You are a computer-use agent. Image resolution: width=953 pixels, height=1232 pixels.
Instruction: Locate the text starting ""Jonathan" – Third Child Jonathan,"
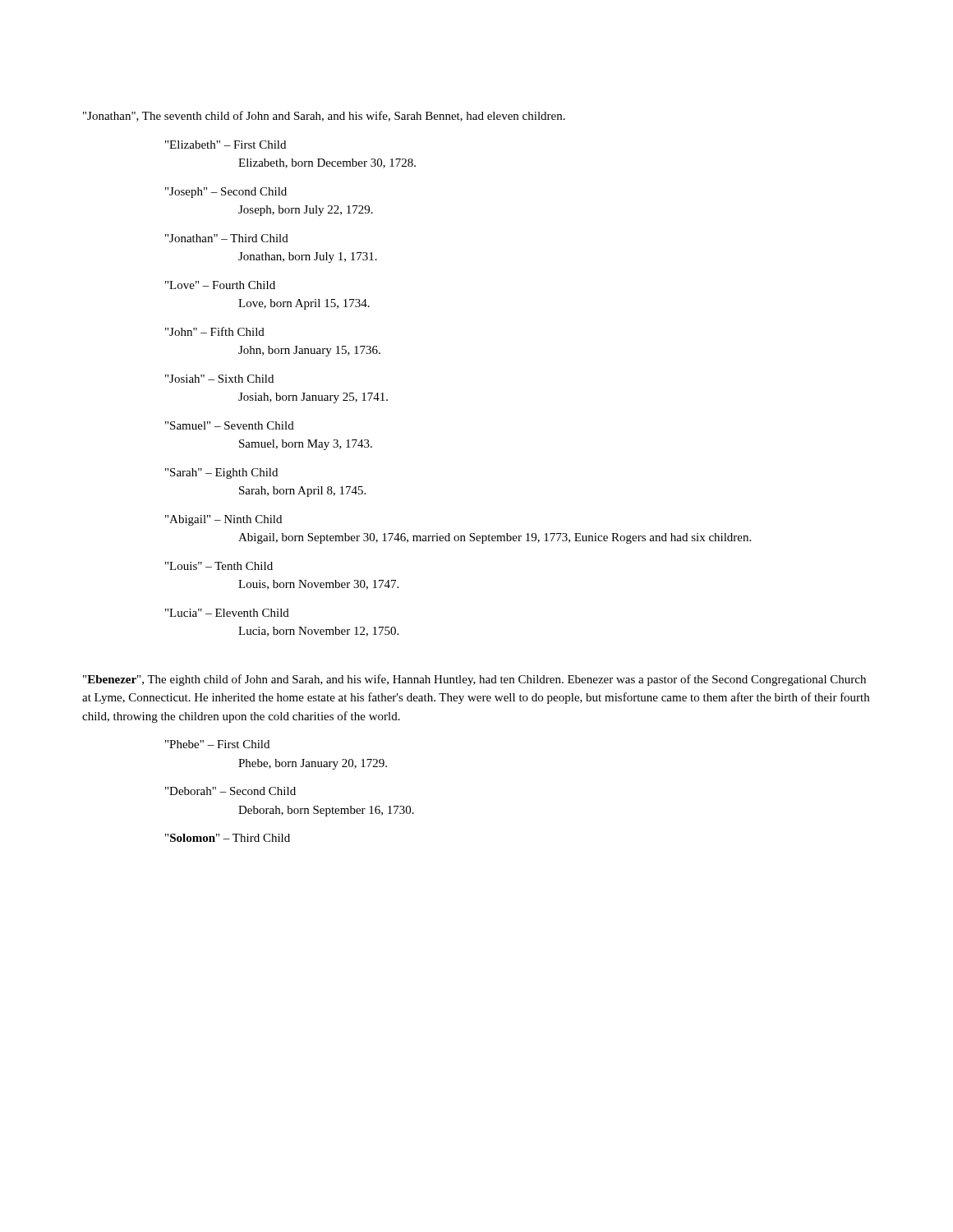coord(227,238)
